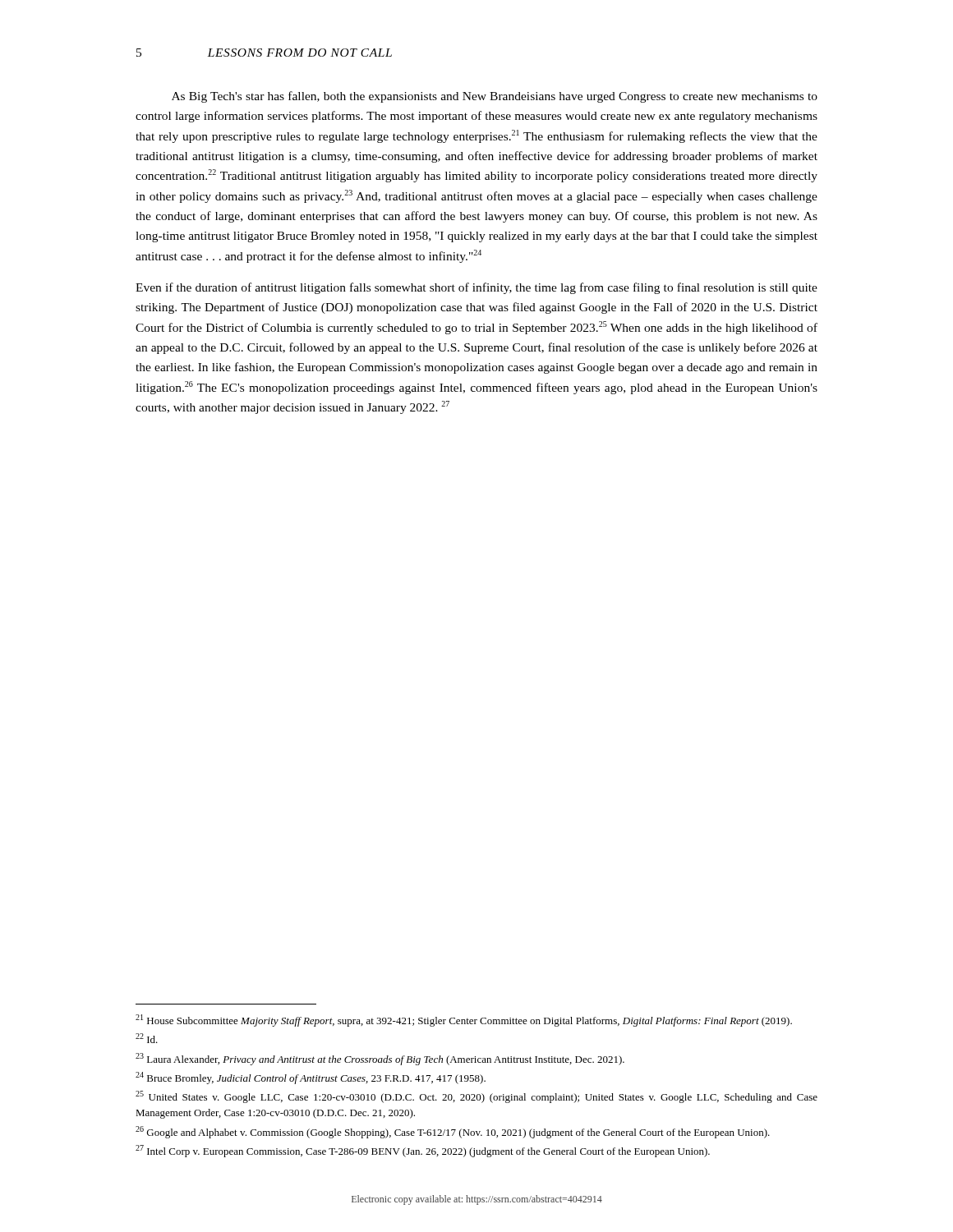Viewport: 953px width, 1232px height.
Task: Find the block on this page that starts "As Big Tech's star has"
Action: point(476,176)
